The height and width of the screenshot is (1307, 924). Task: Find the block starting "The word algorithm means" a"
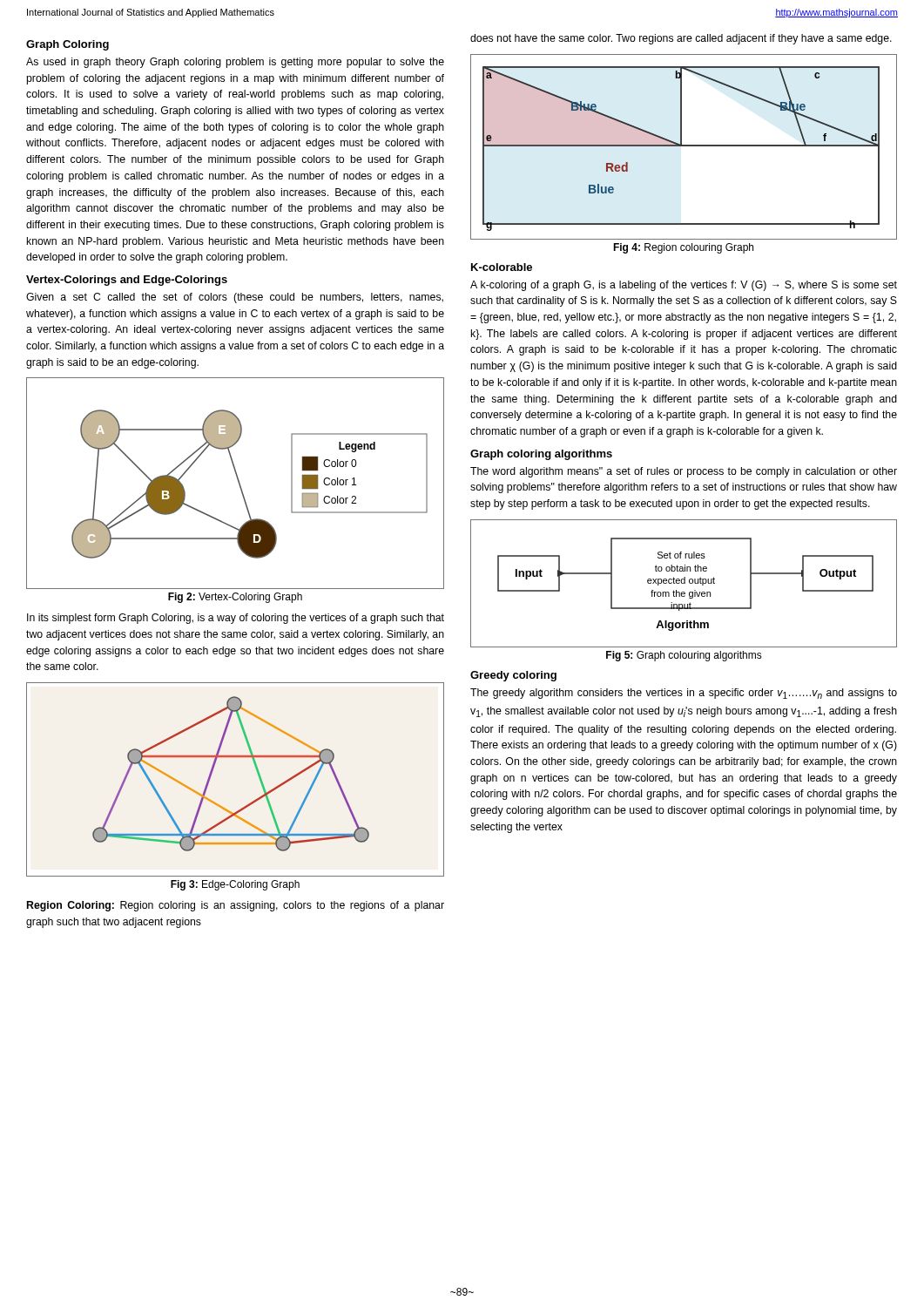684,487
